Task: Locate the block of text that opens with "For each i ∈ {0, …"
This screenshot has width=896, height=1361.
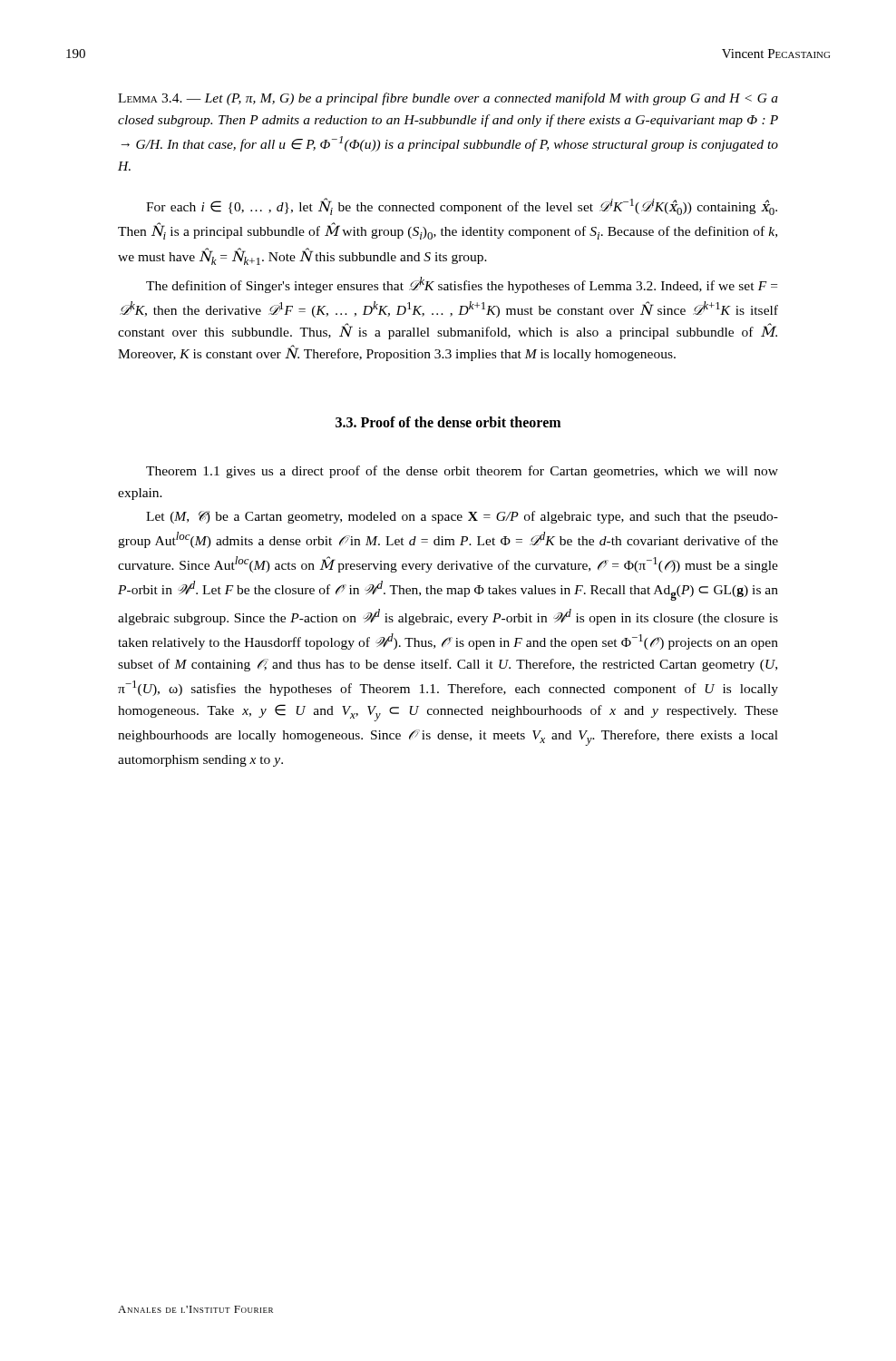Action: click(448, 231)
